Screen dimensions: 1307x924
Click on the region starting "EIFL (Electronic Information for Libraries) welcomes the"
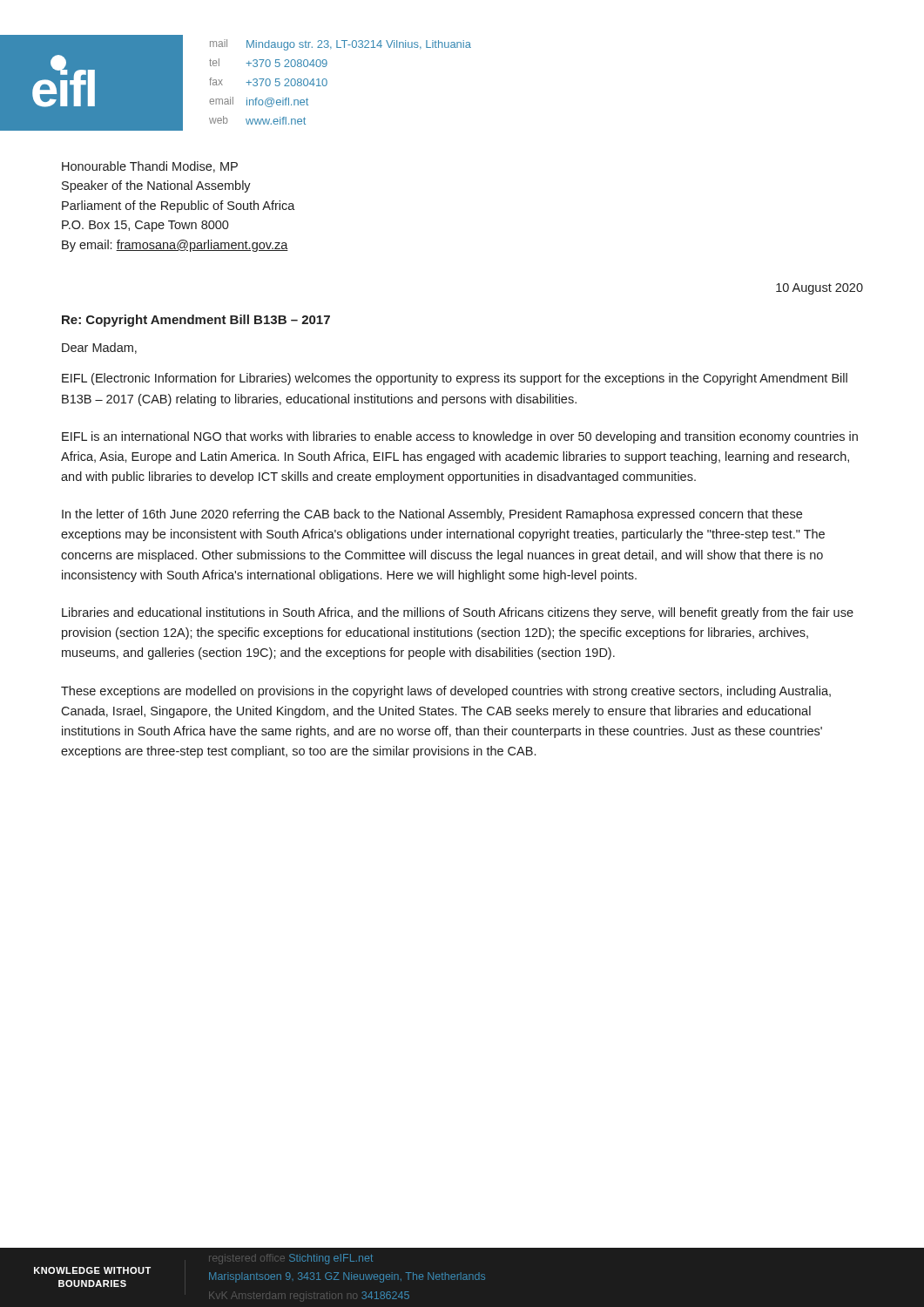(454, 389)
